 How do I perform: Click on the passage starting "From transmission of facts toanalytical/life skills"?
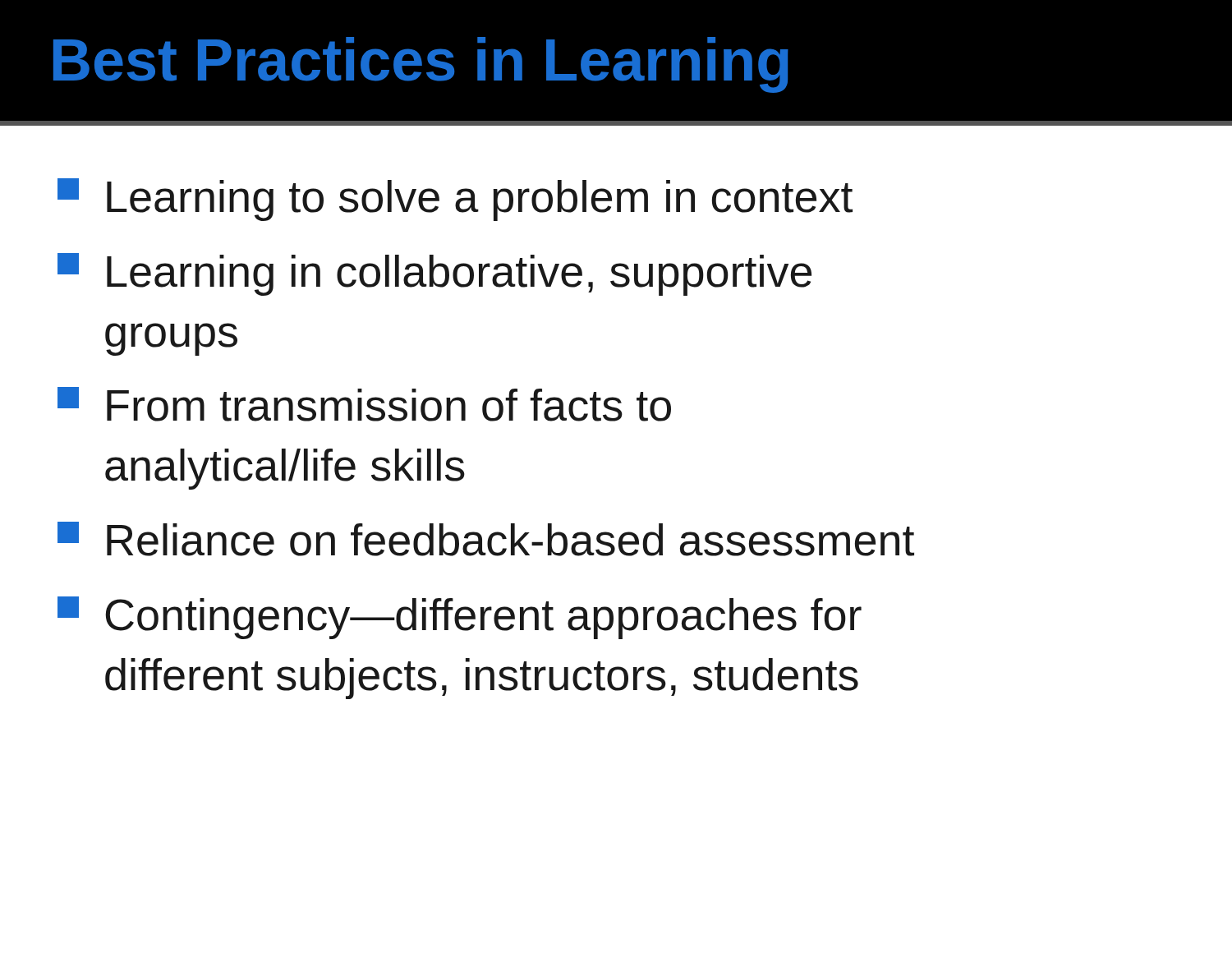tap(365, 436)
